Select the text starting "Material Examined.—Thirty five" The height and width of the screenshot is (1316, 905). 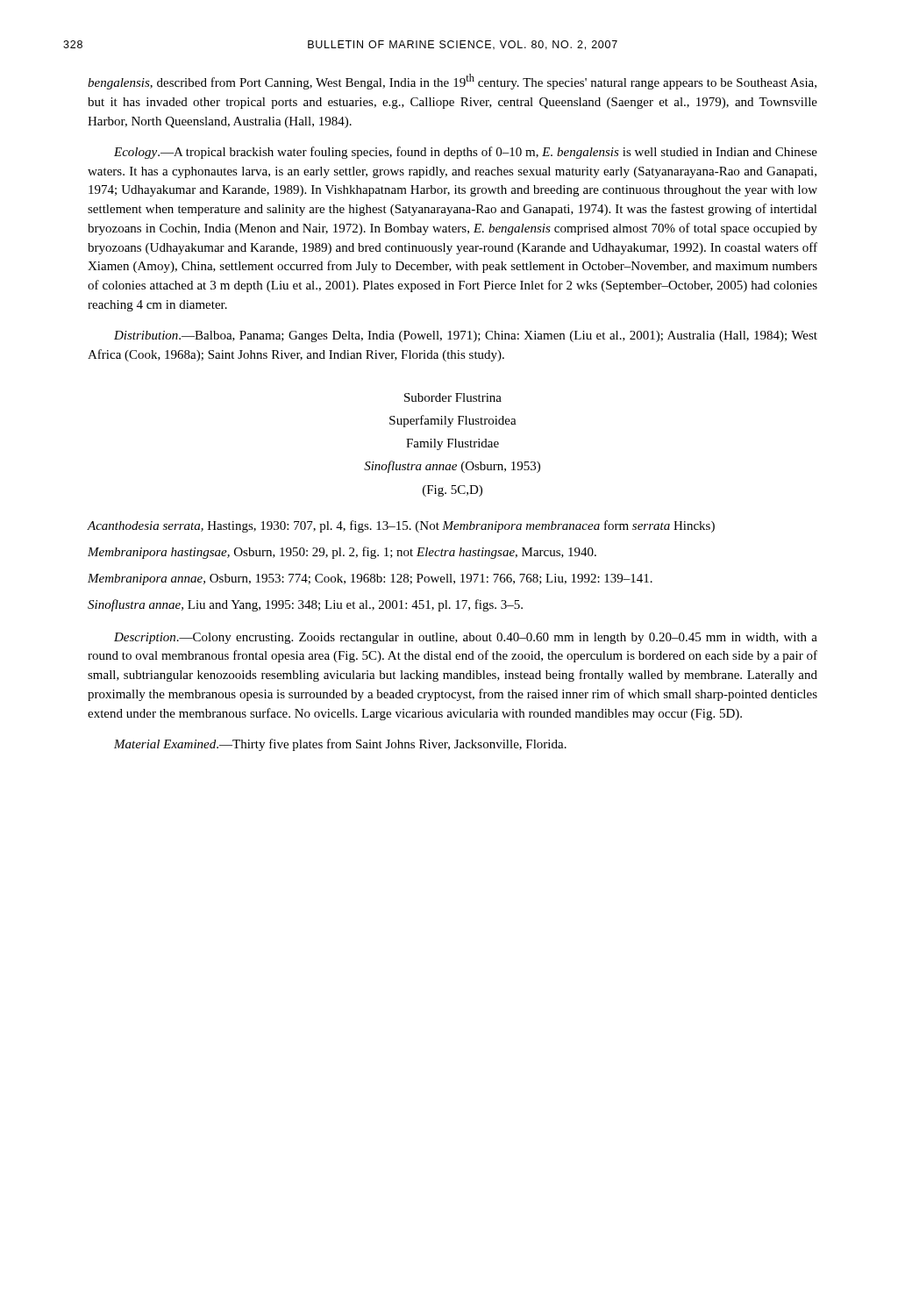(x=452, y=745)
